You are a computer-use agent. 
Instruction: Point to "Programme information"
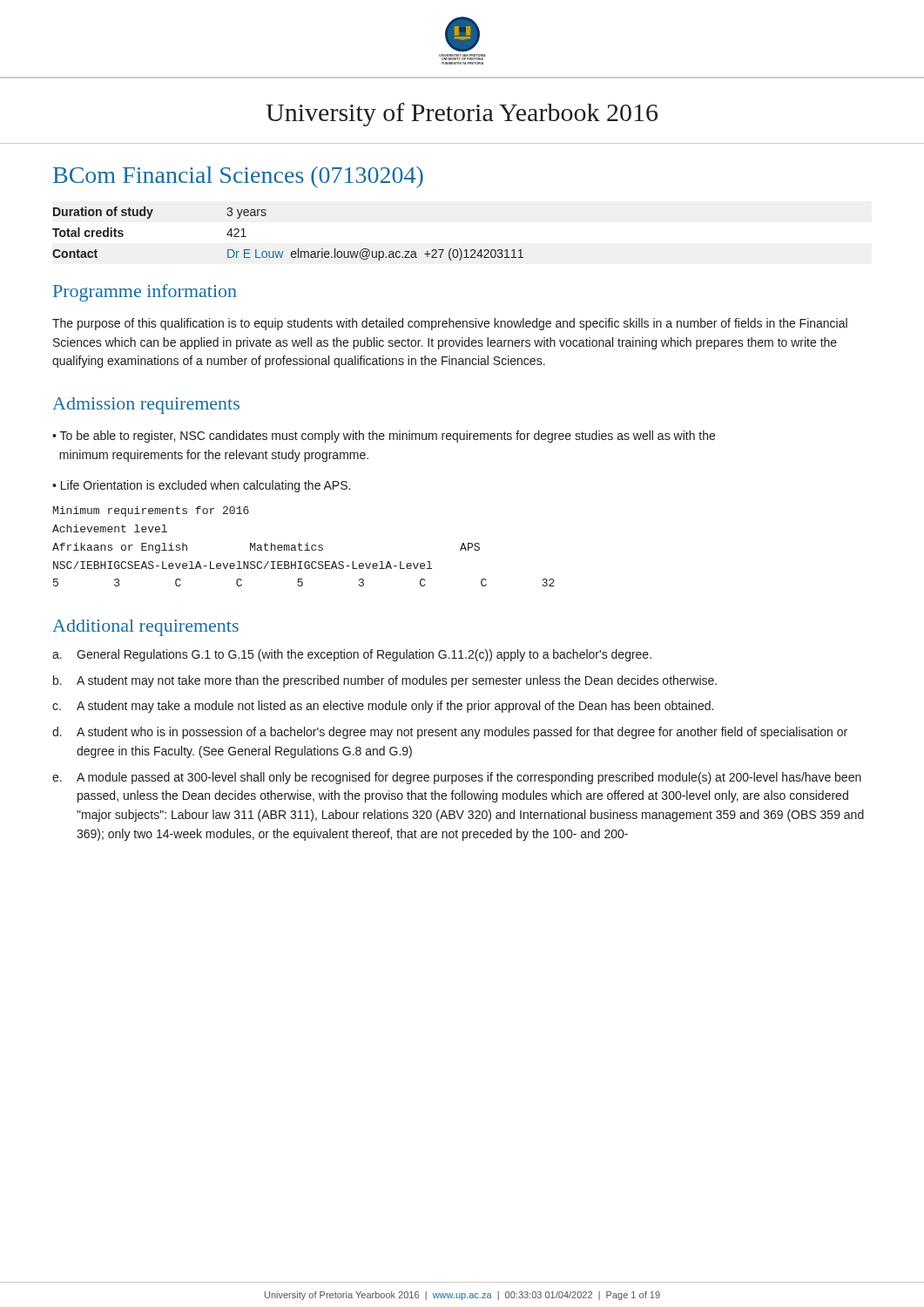click(145, 293)
